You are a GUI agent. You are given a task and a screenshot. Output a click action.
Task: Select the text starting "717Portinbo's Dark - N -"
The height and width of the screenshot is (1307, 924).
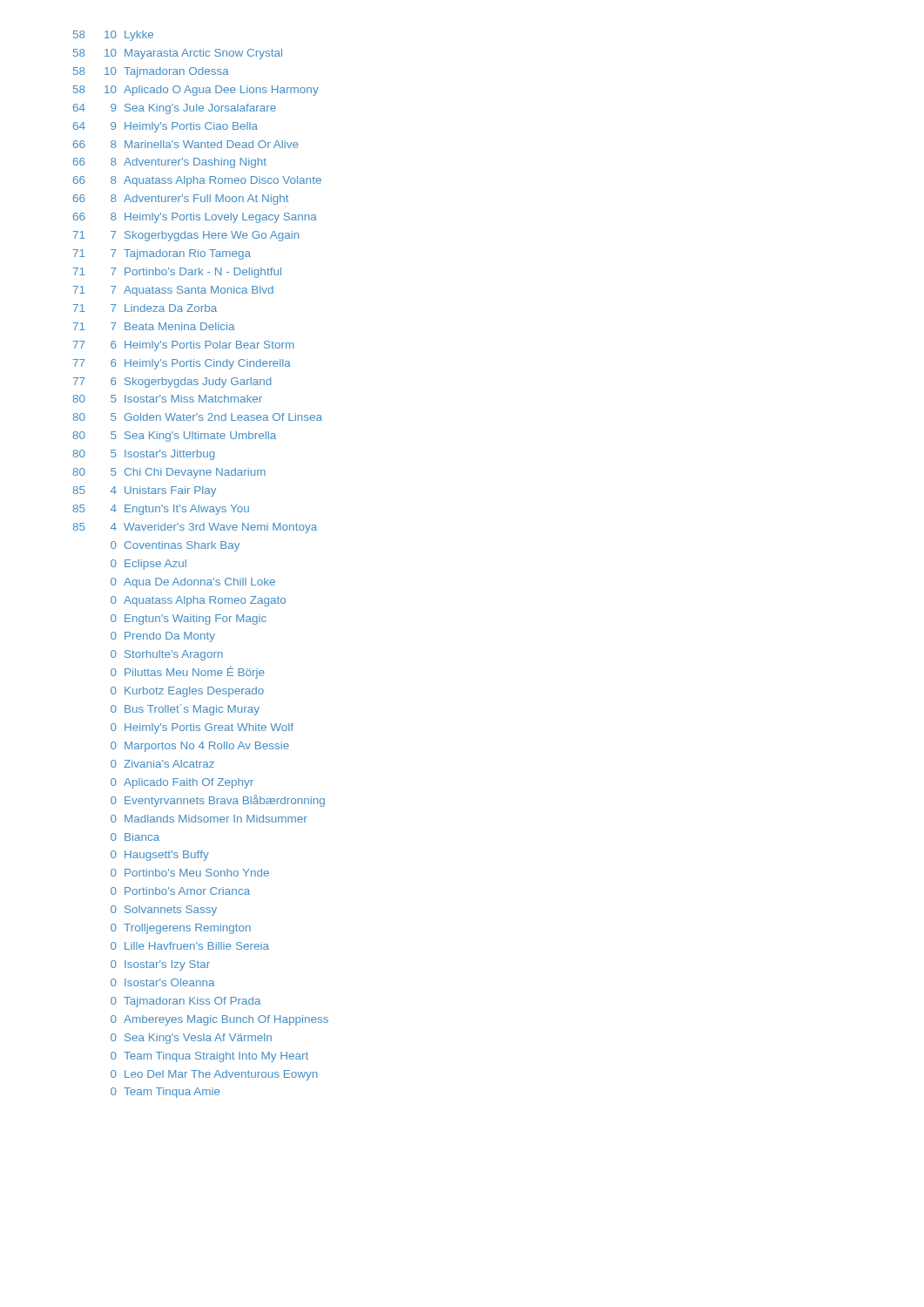click(167, 272)
